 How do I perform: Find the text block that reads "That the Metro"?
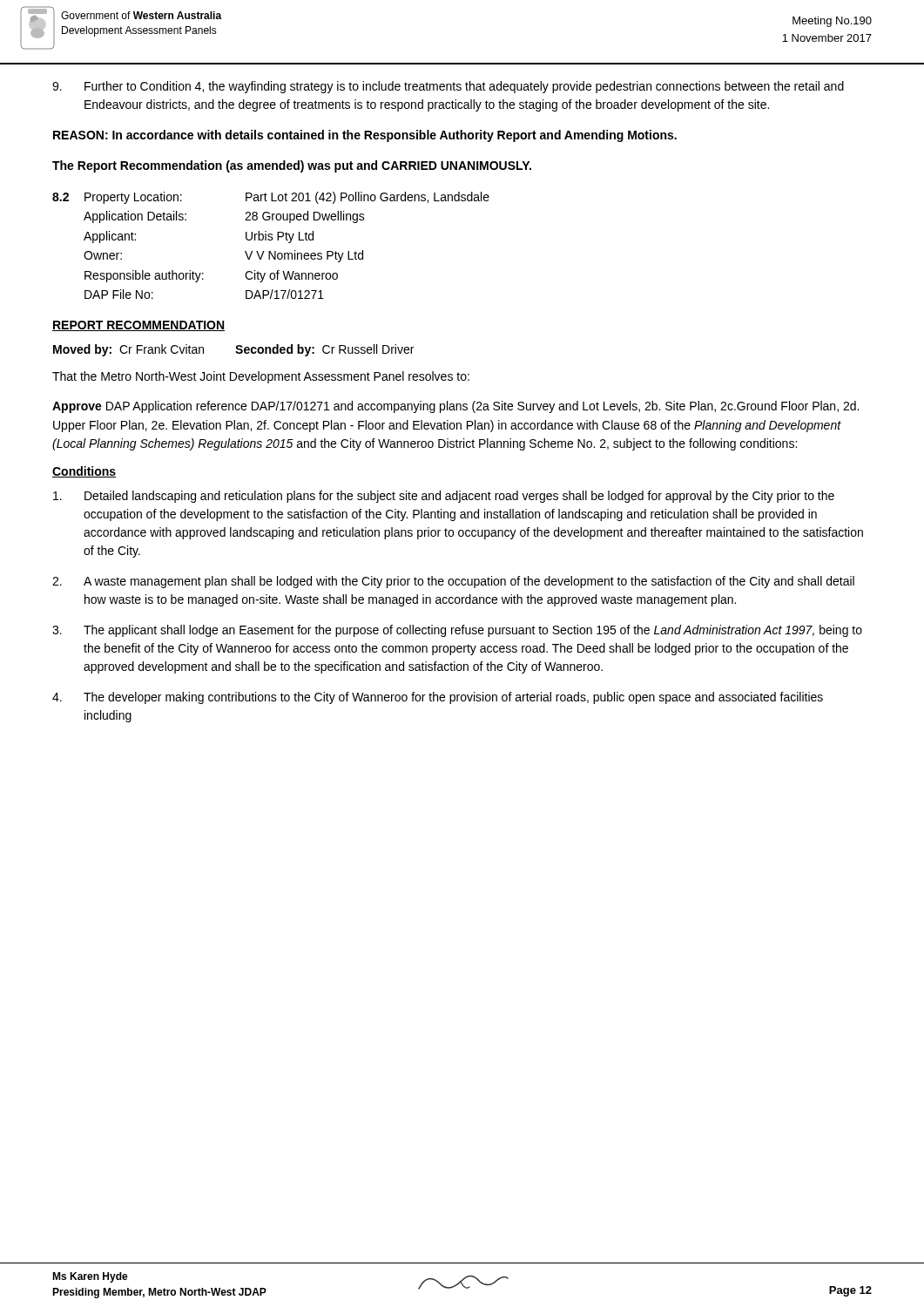261,377
